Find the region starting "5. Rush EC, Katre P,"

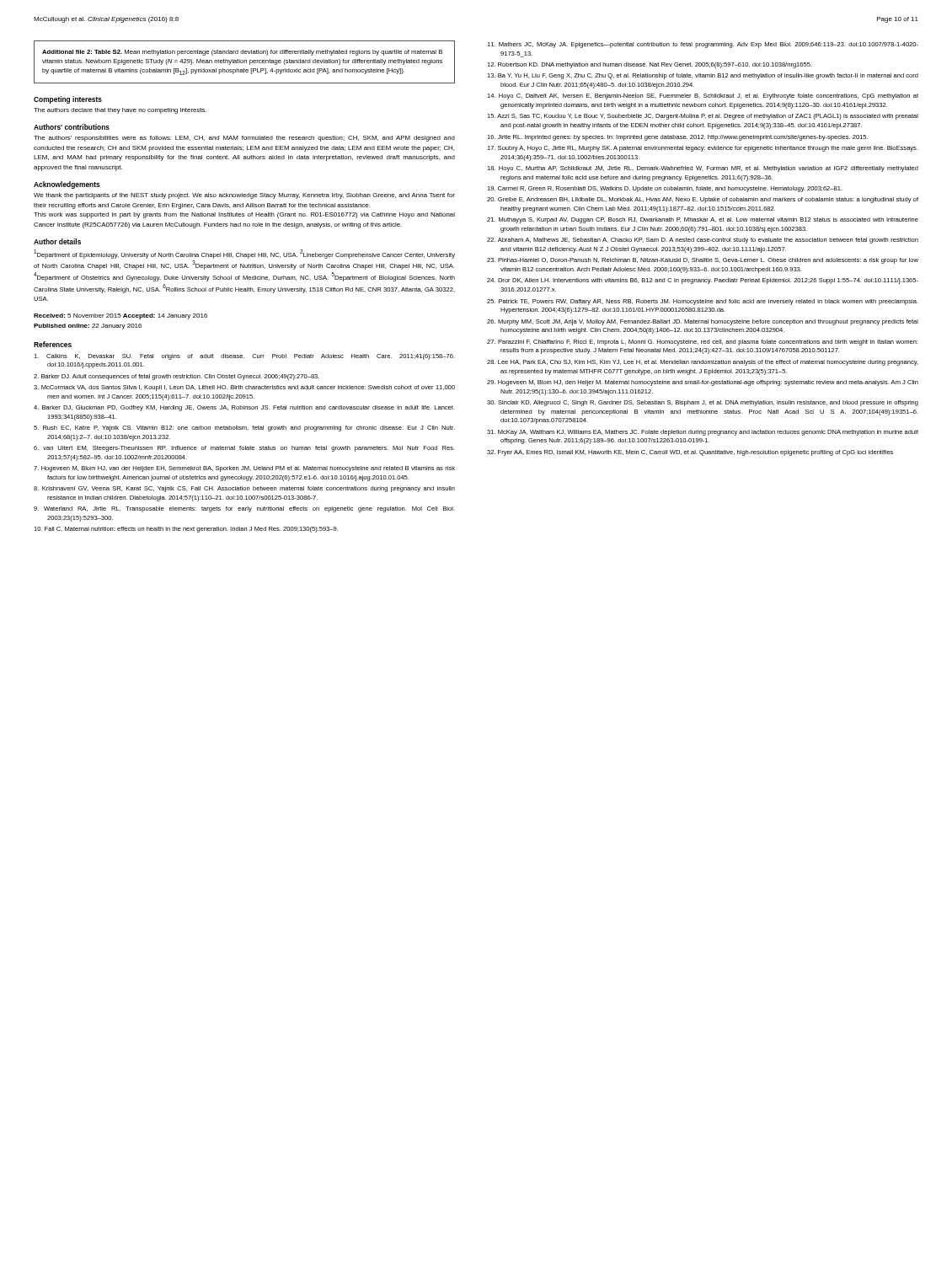point(244,432)
